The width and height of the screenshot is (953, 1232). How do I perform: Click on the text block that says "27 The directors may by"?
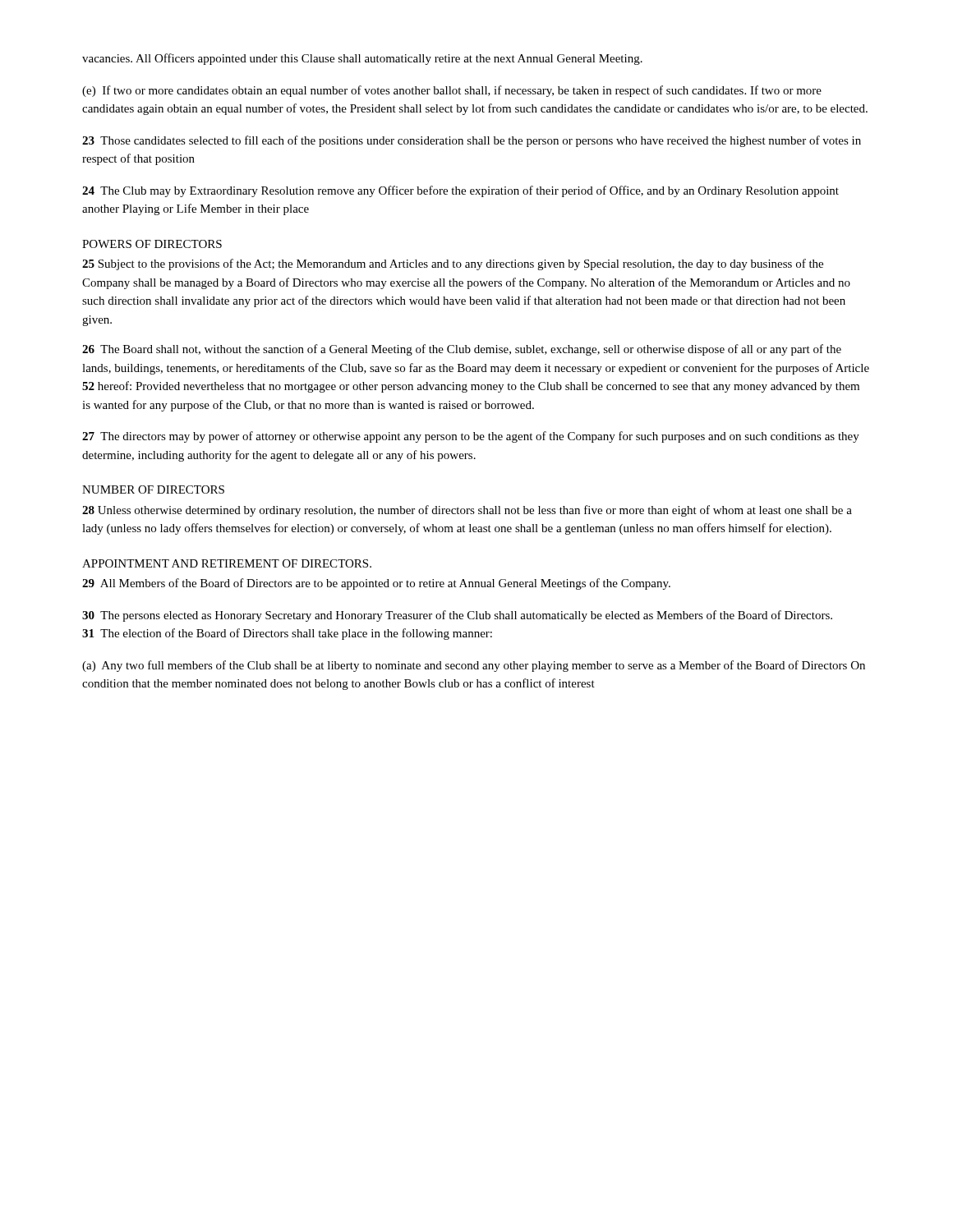click(x=476, y=446)
